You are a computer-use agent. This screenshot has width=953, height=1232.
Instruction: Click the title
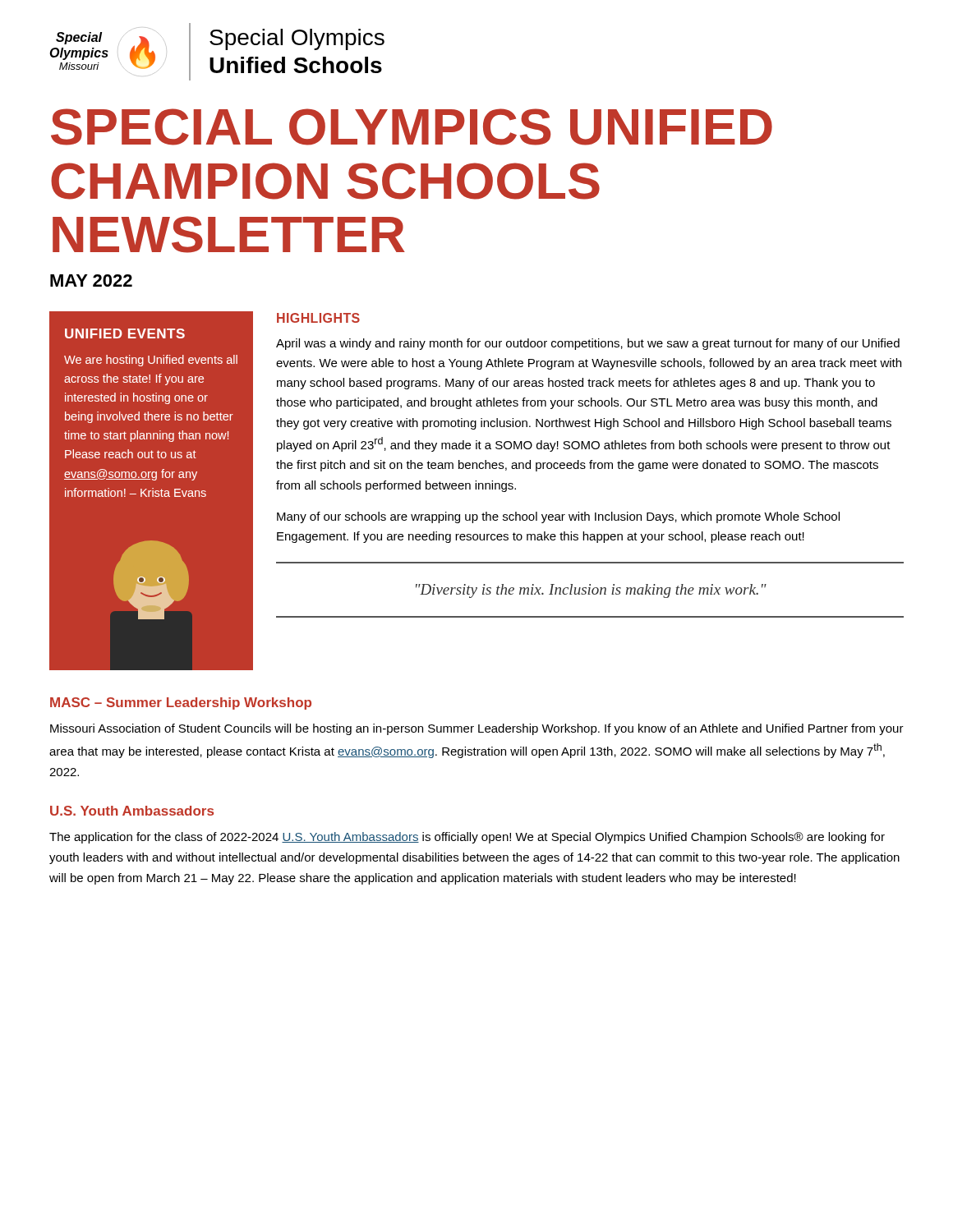412,181
